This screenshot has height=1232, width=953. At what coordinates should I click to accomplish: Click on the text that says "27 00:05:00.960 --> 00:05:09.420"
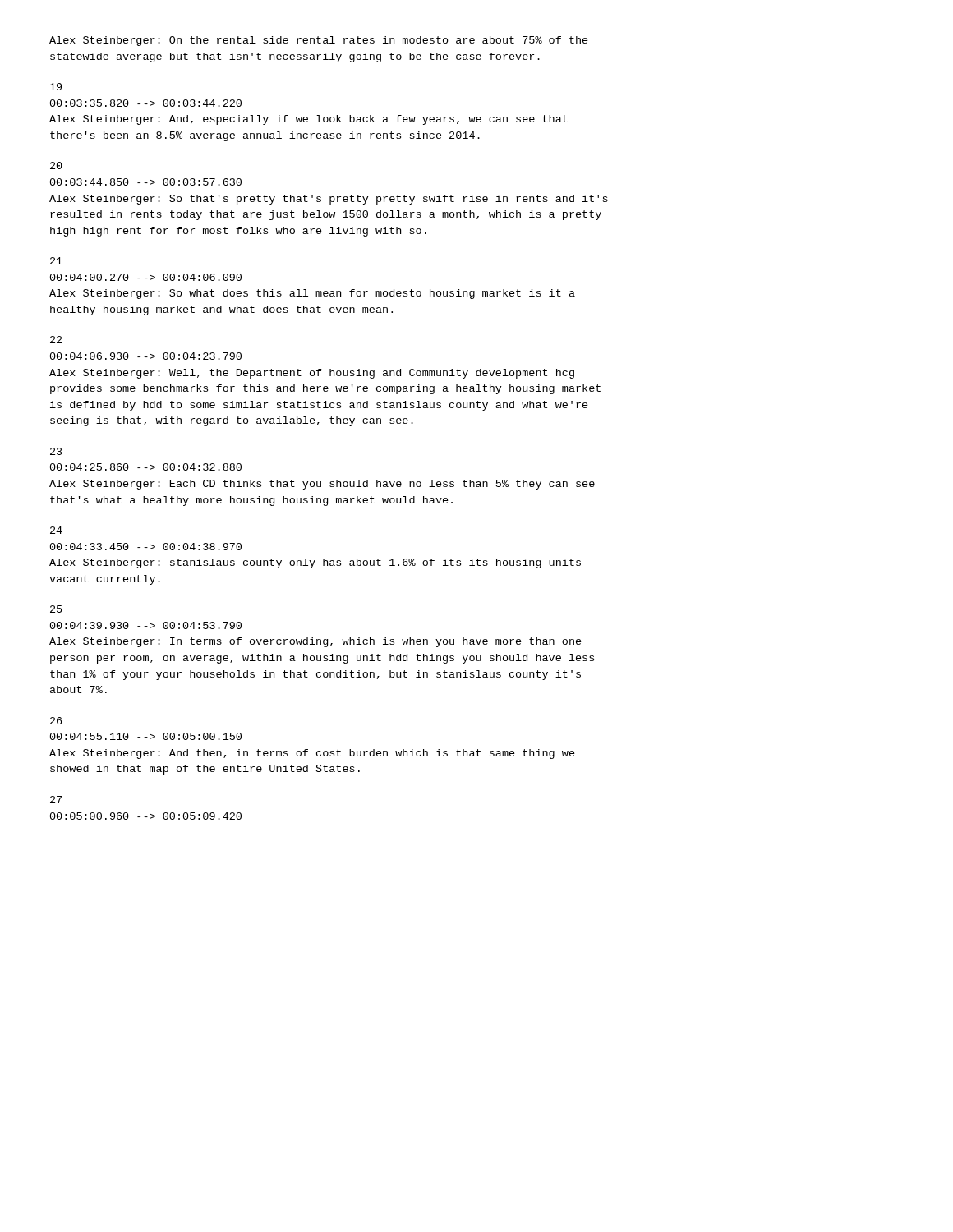[x=146, y=808]
